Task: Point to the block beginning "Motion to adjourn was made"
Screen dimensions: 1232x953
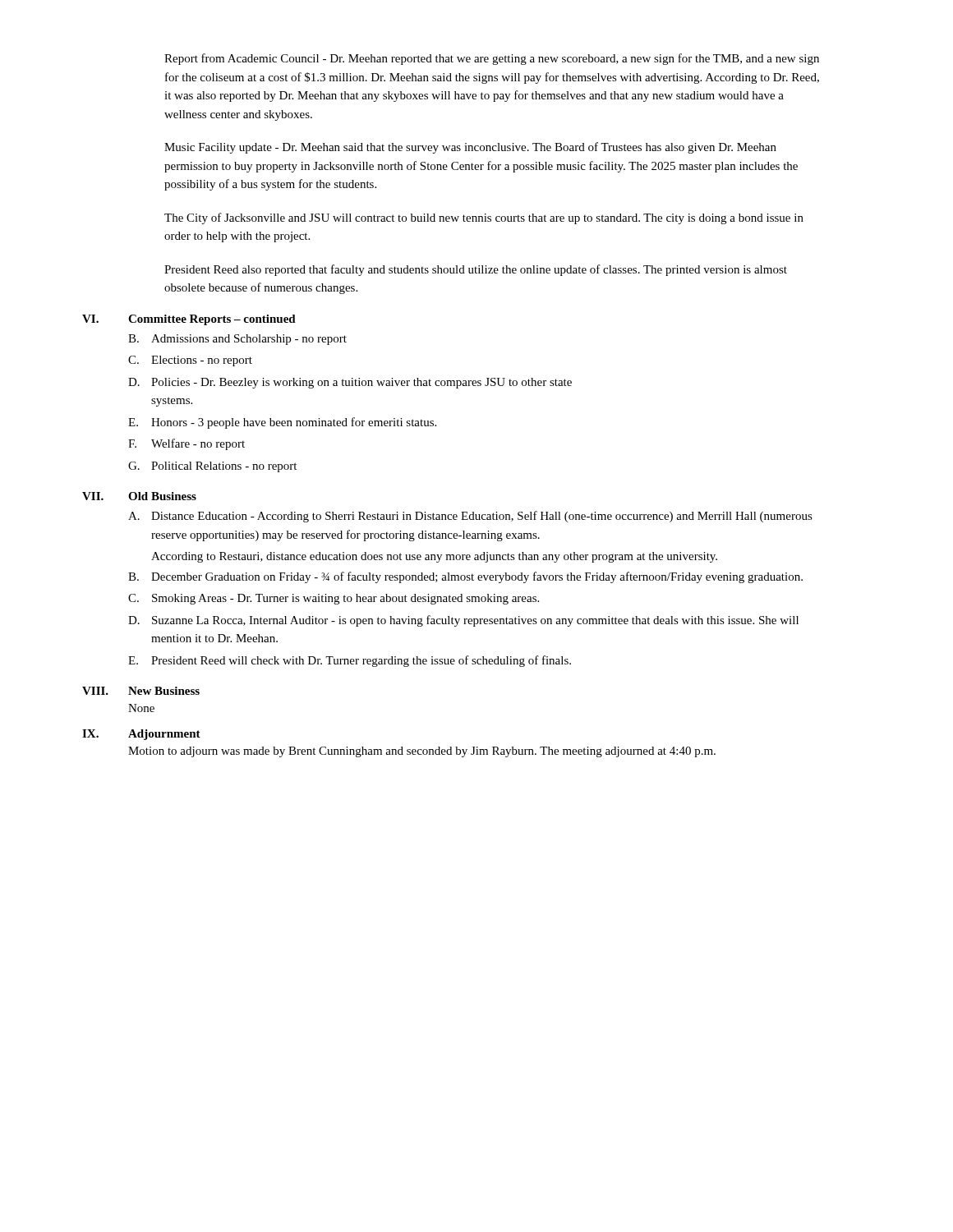Action: click(x=422, y=751)
